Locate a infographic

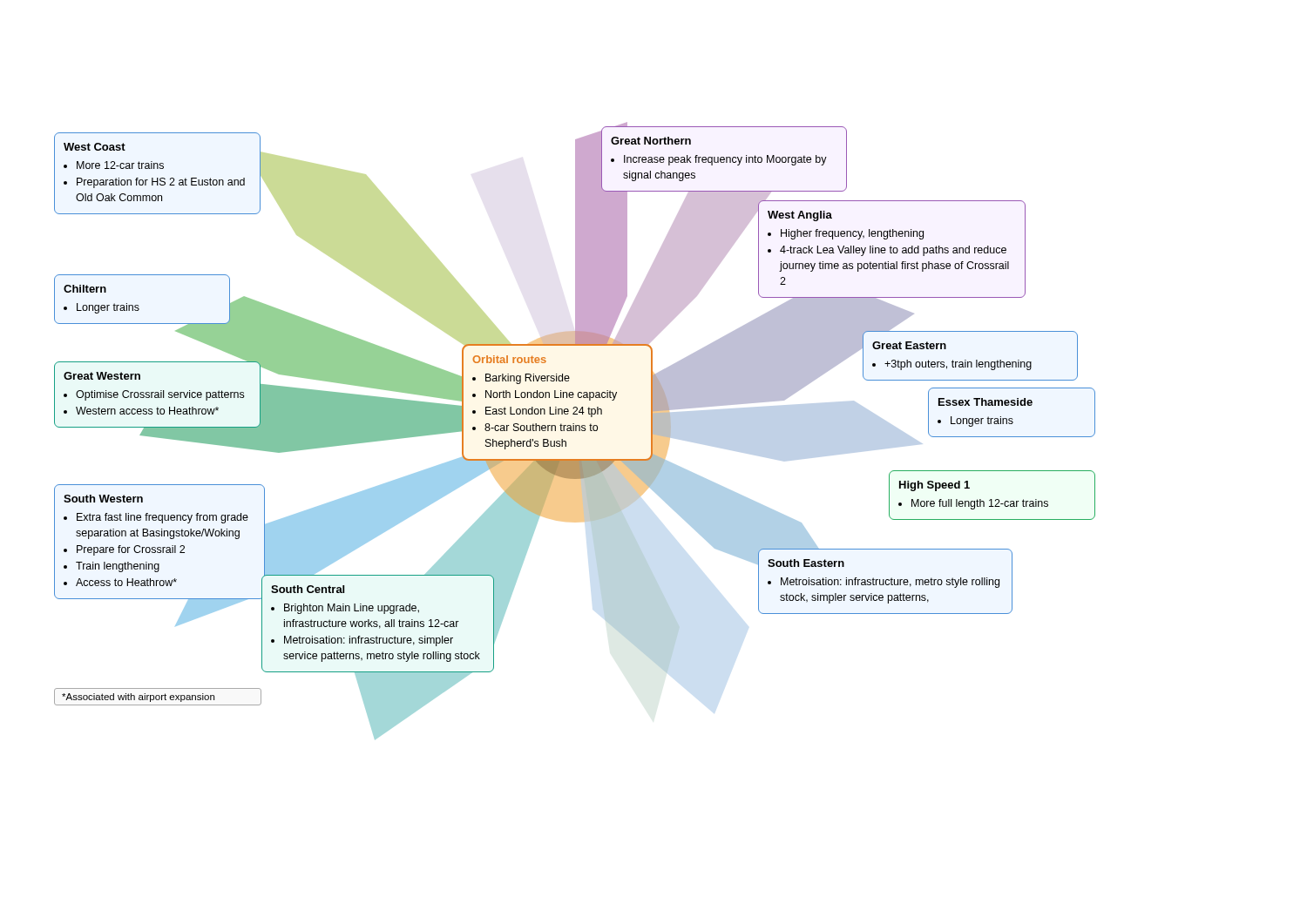[654, 462]
